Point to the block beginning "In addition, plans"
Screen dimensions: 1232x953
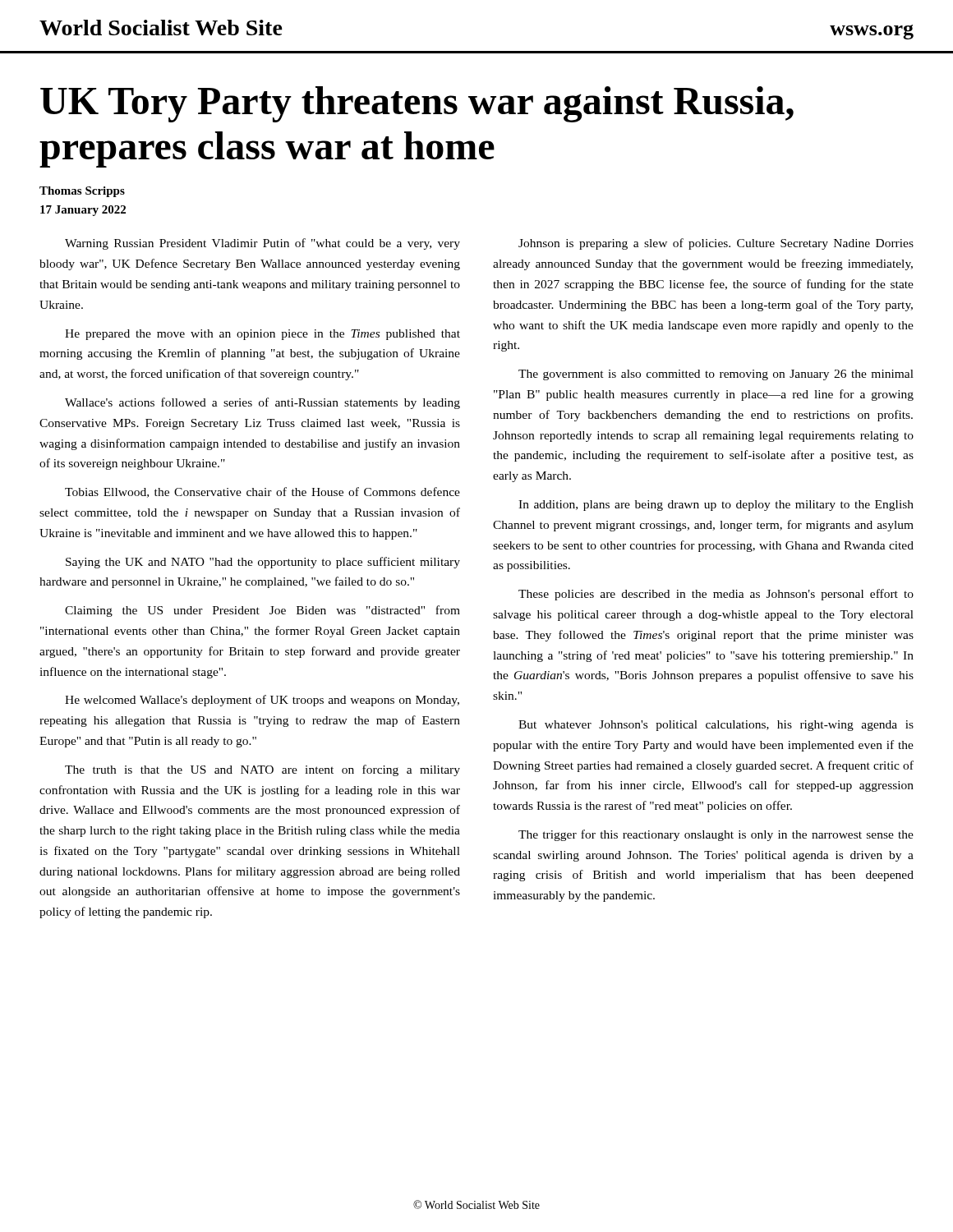pyautogui.click(x=703, y=535)
